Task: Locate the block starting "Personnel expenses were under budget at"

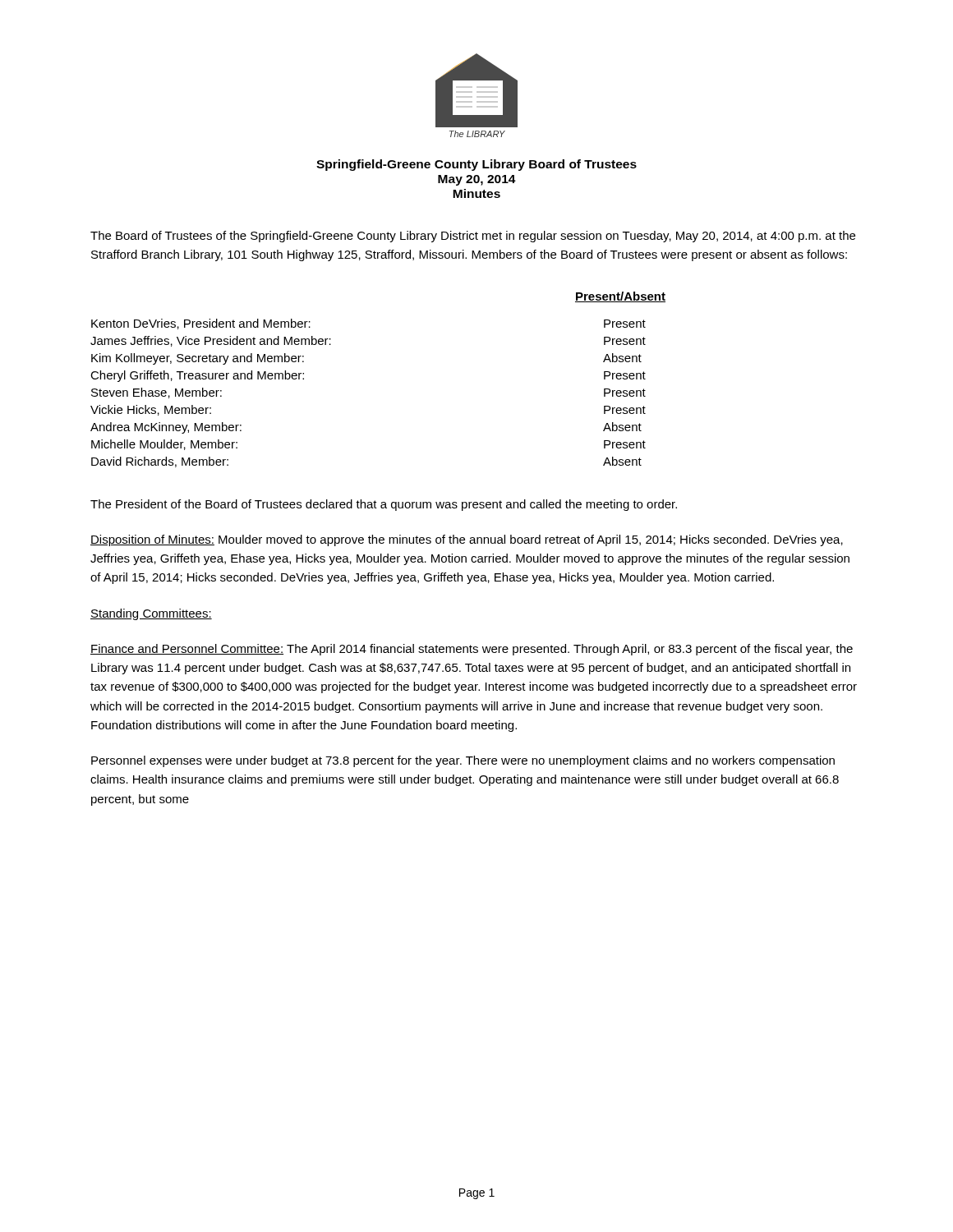Action: (465, 779)
